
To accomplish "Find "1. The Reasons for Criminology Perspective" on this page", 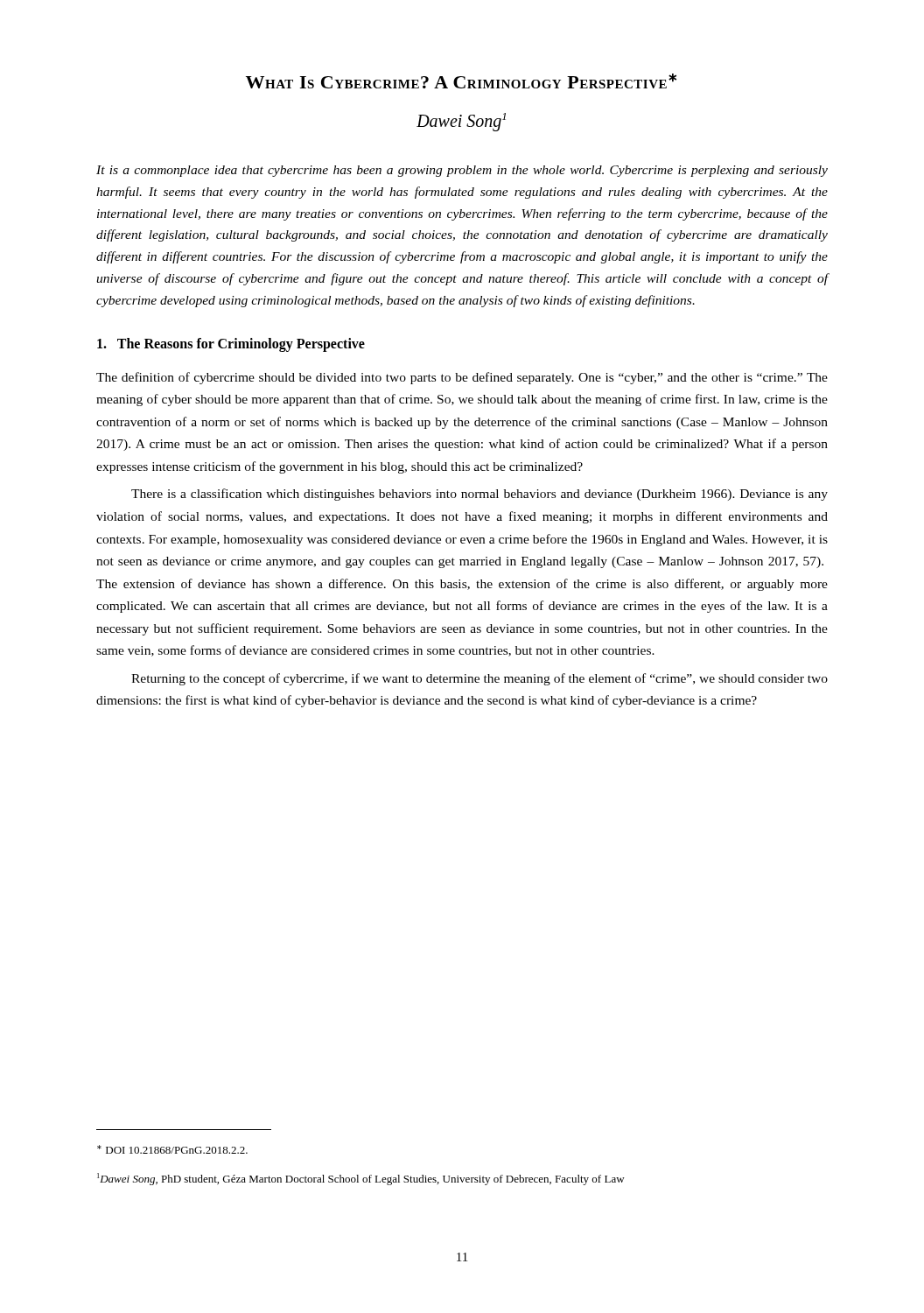I will click(231, 343).
